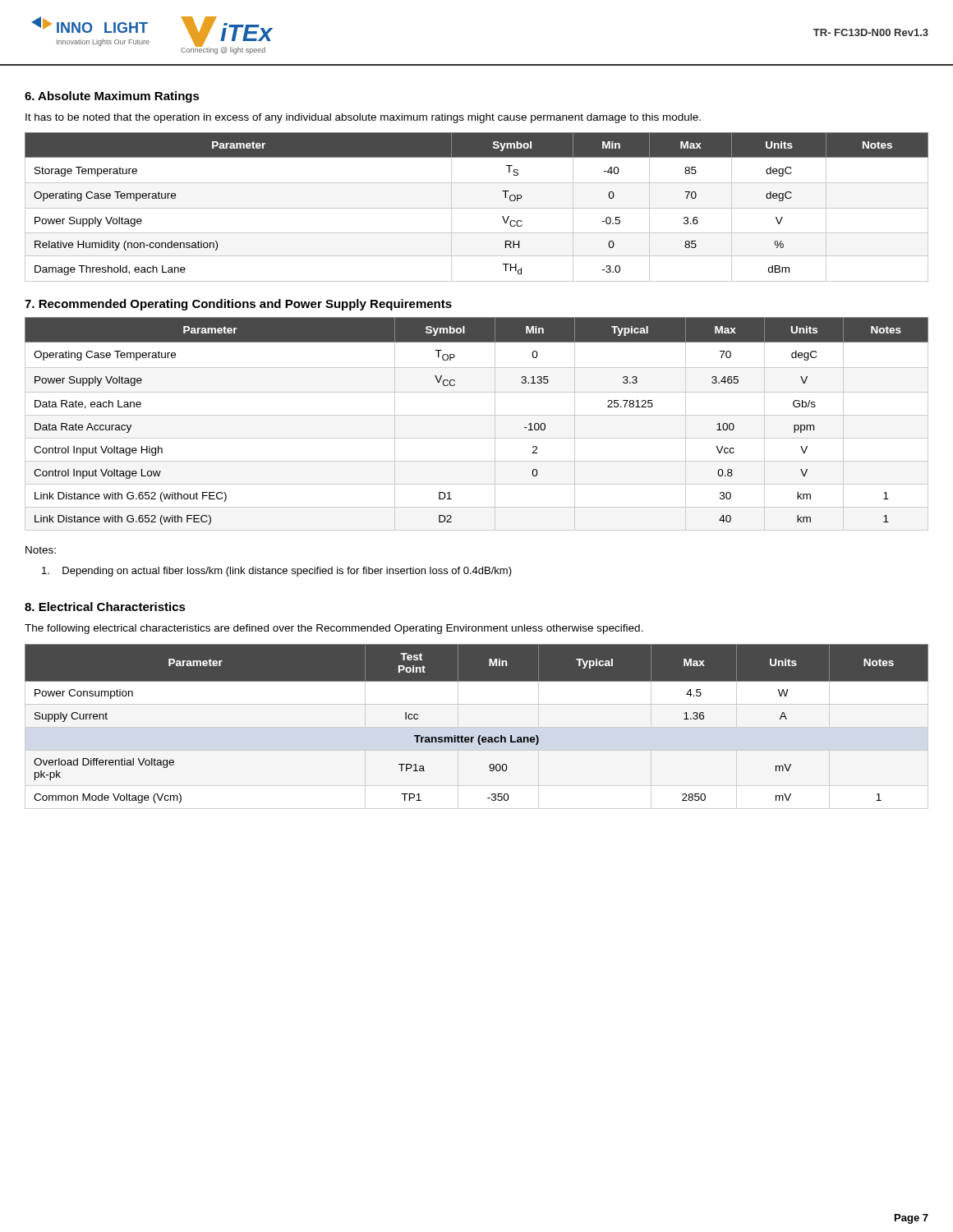Find the text starting "7. Recommended Operating Conditions and Power Supply Requirements"
This screenshot has width=953, height=1232.
238,304
